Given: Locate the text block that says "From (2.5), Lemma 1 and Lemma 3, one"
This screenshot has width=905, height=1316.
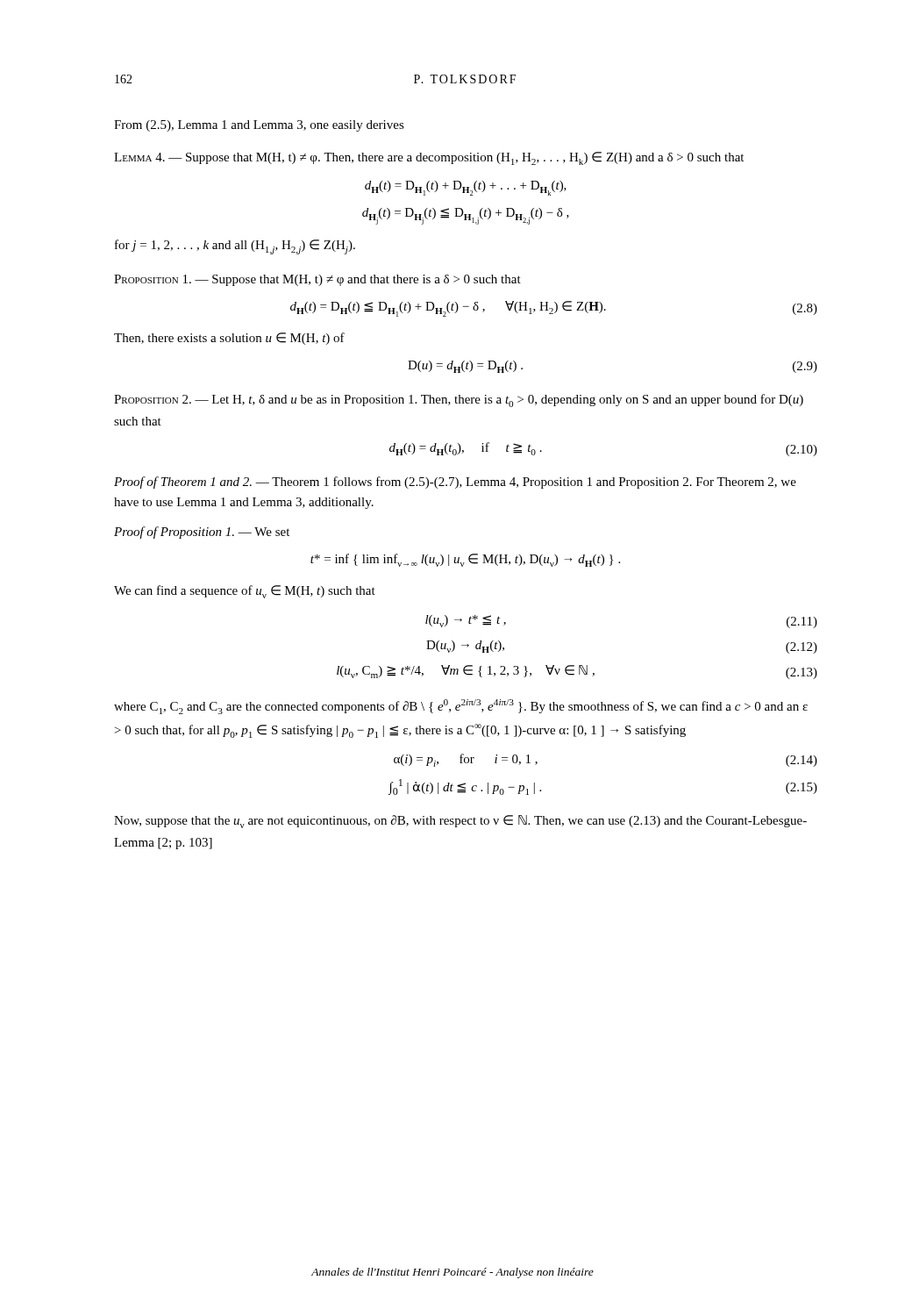Looking at the screenshot, I should tap(259, 125).
